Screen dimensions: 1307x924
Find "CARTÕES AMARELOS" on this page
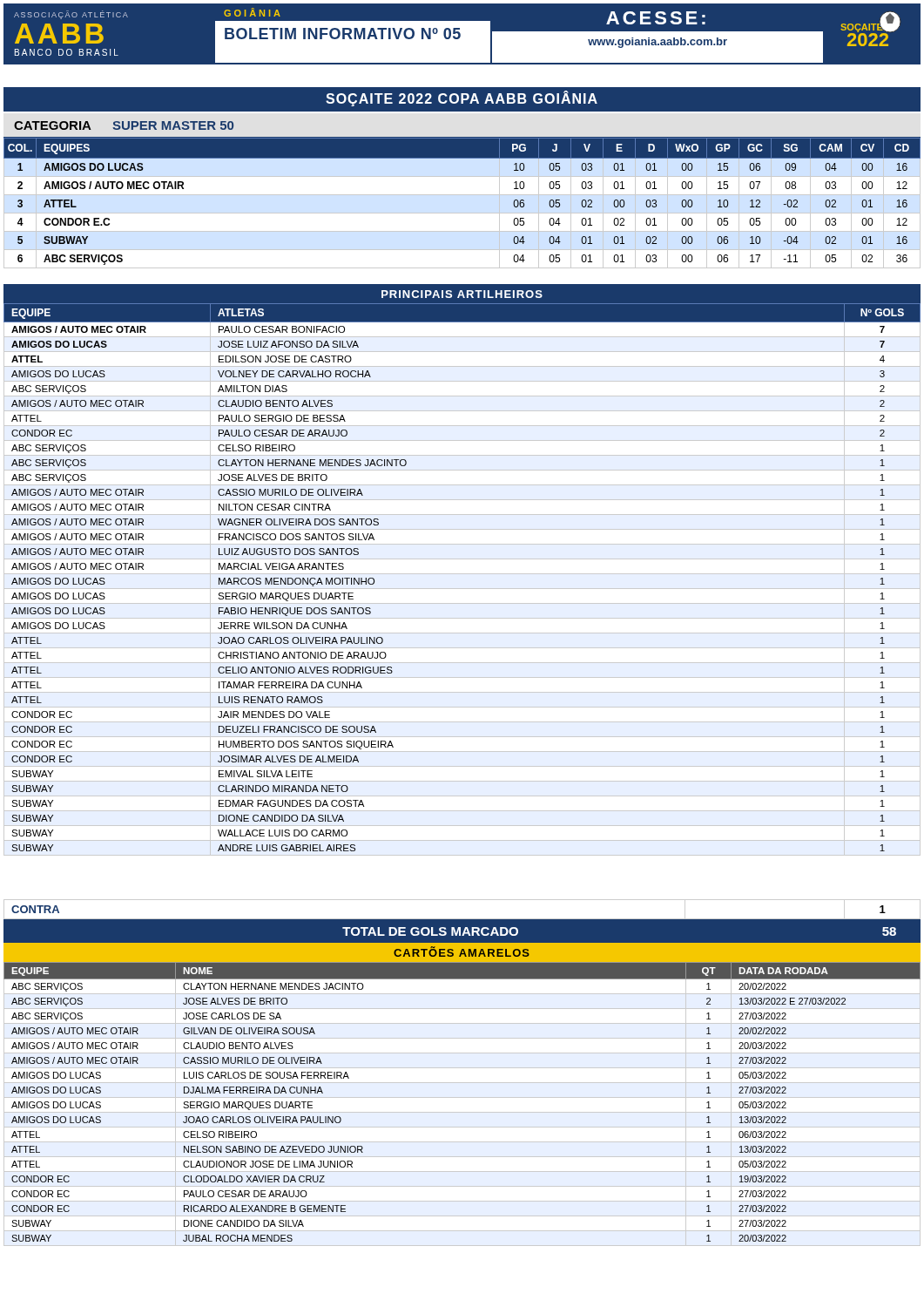point(462,953)
